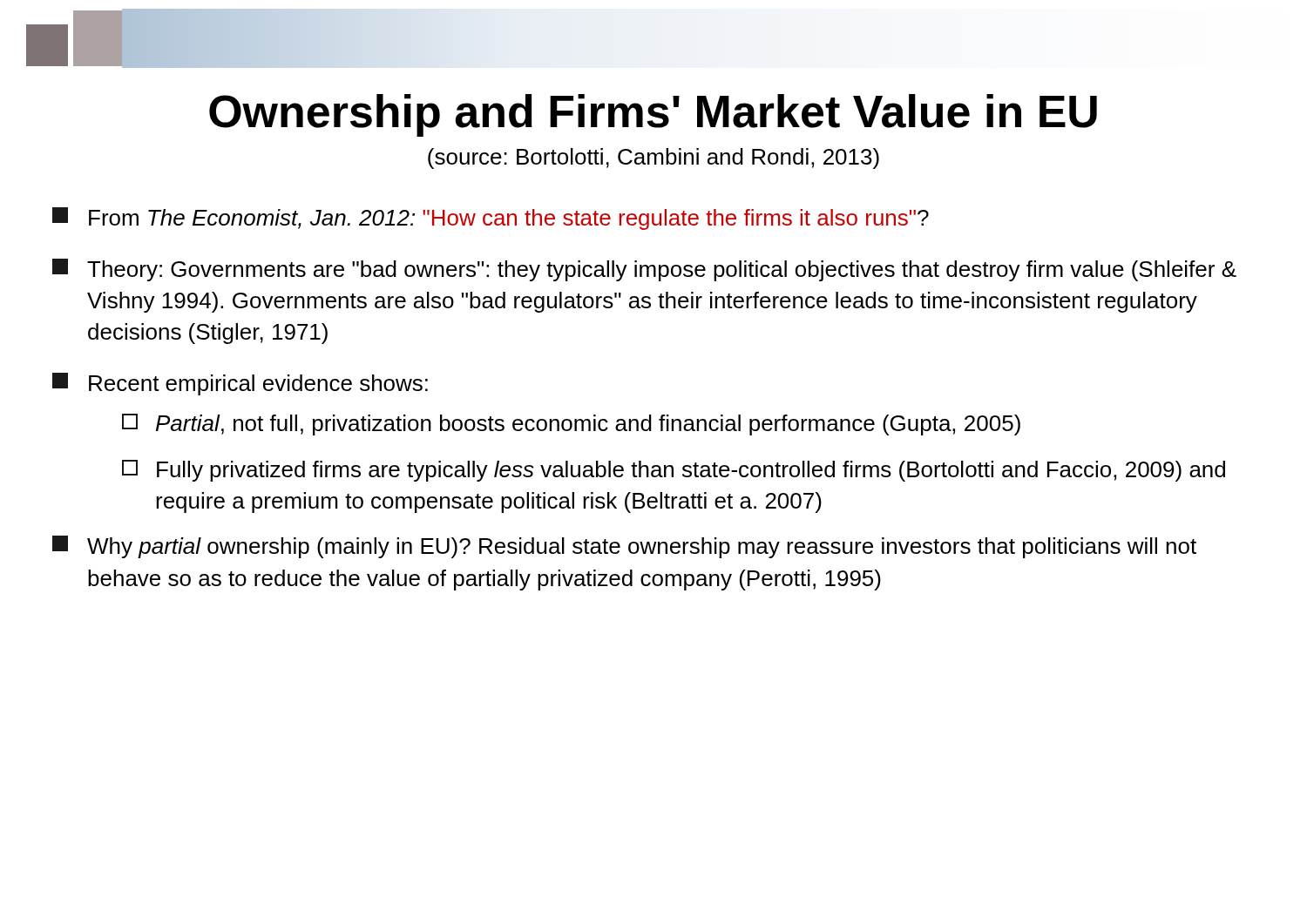Image resolution: width=1307 pixels, height=924 pixels.
Task: Locate the text block starting "Recent empirical evidence shows:"
Action: pos(240,384)
